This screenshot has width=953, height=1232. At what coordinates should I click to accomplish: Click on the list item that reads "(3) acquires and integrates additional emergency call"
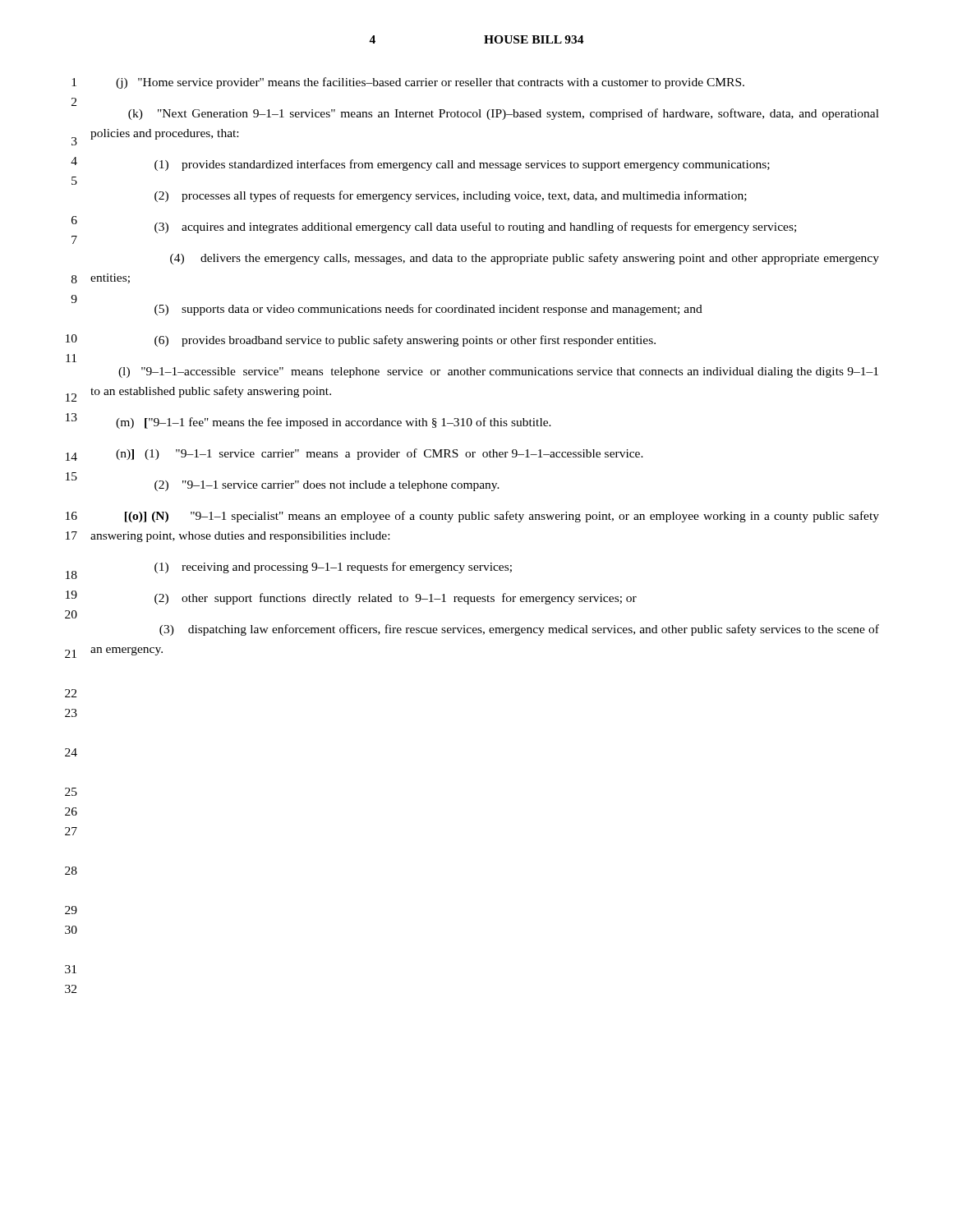pos(444,226)
